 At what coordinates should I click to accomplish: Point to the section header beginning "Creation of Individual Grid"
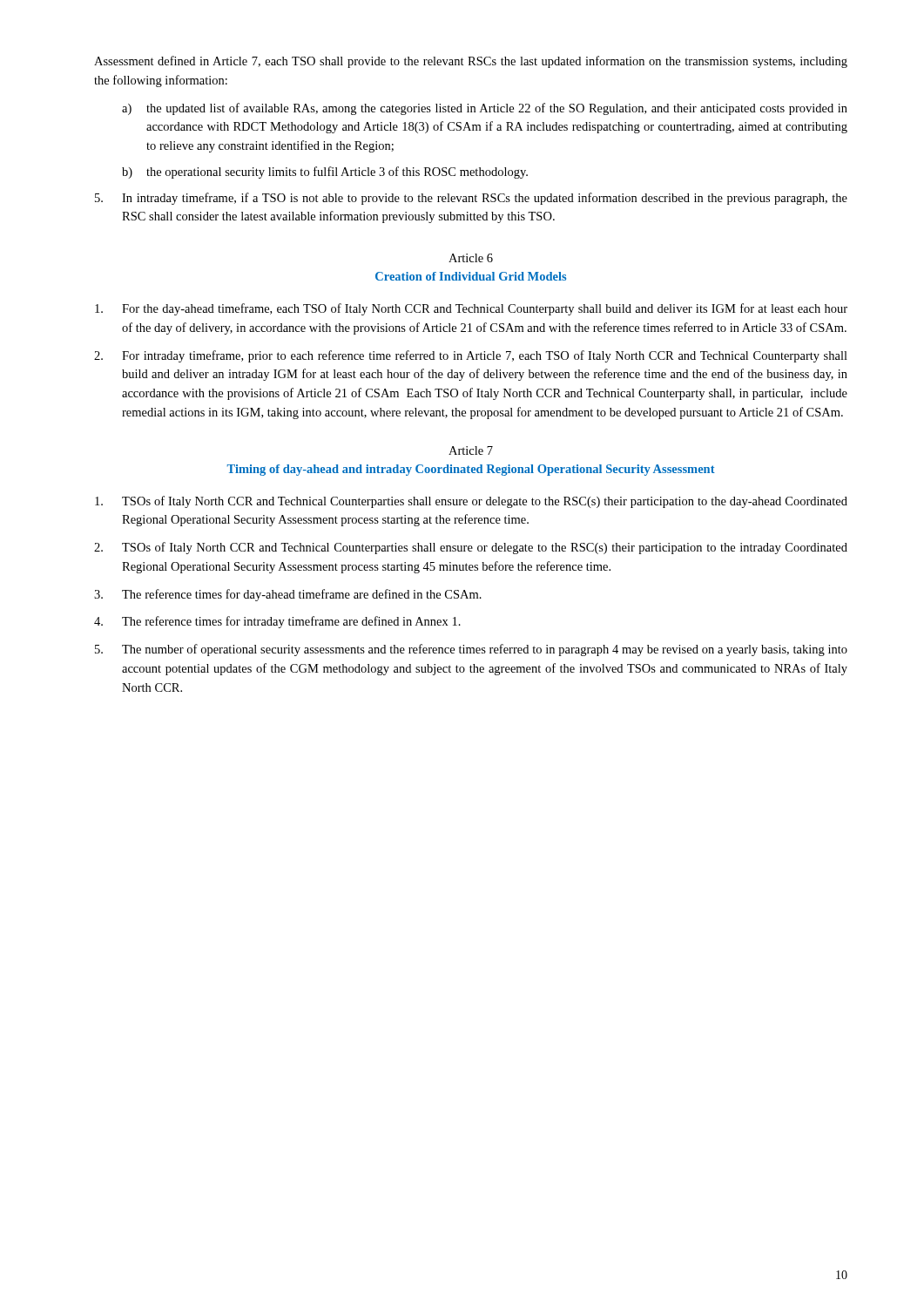tap(471, 276)
